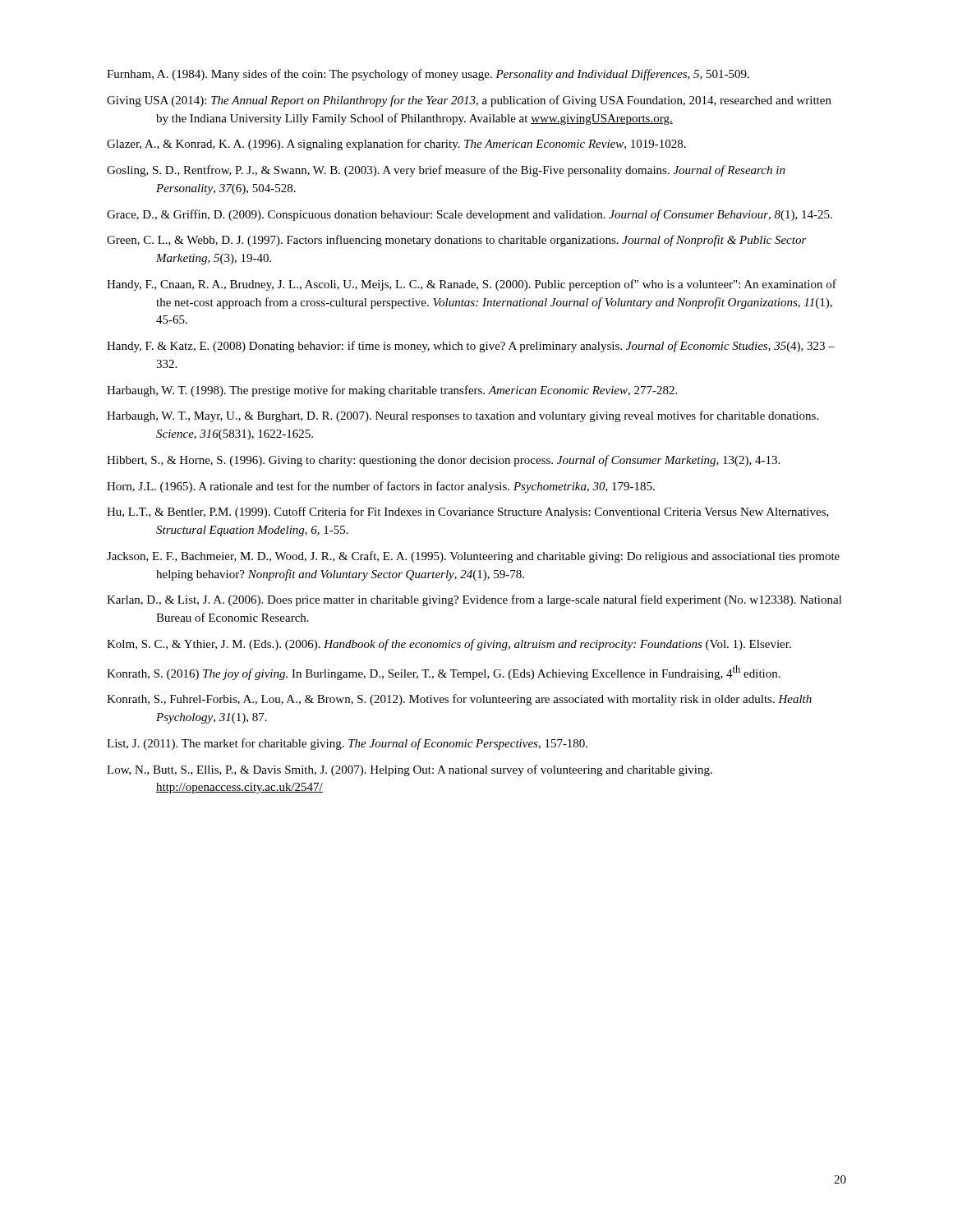This screenshot has height=1232, width=953.
Task: Navigate to the block starting "Furnham, A. (1984). Many sides of the coin:"
Action: click(x=428, y=74)
